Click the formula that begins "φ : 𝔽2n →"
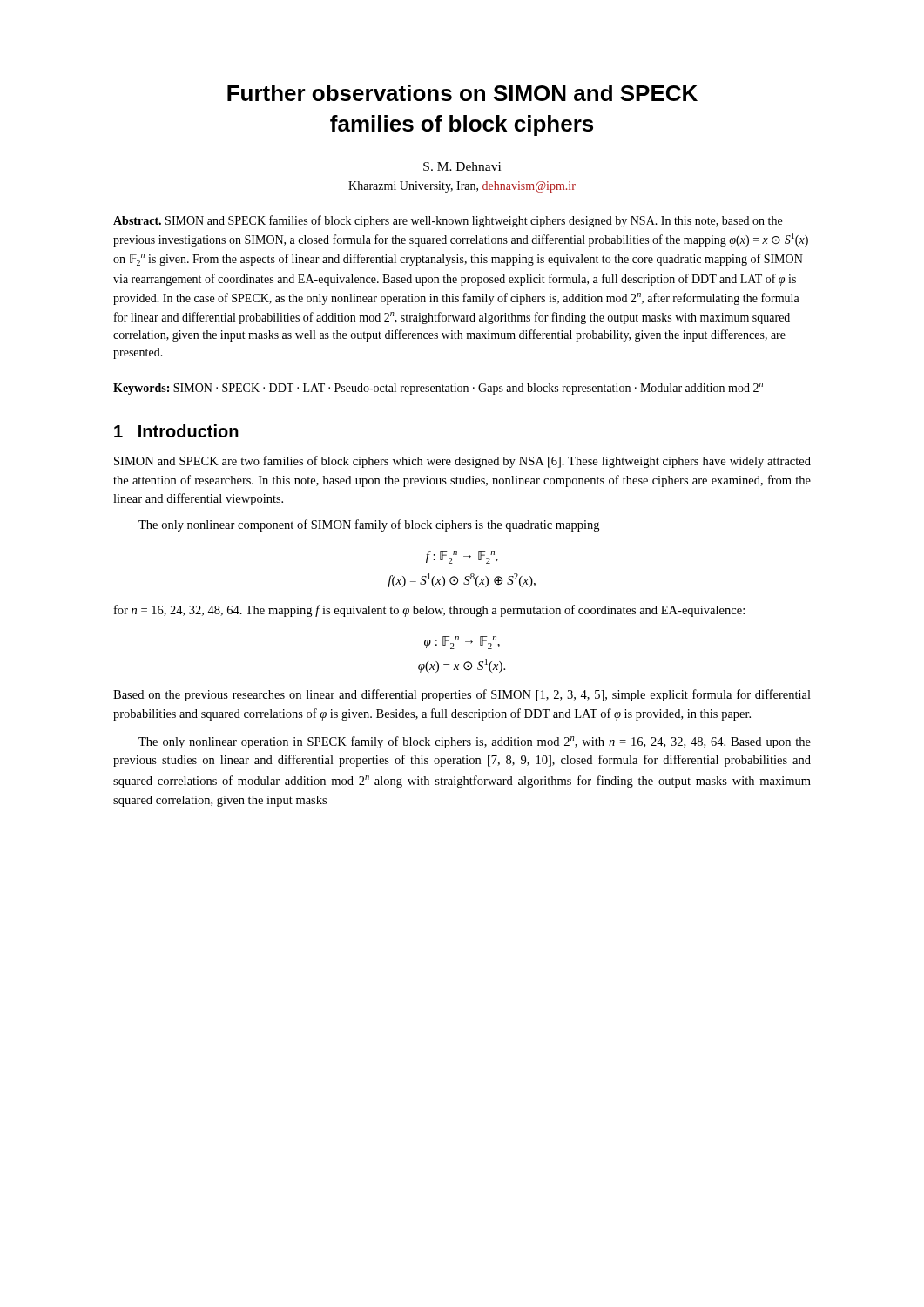This screenshot has width=924, height=1307. pyautogui.click(x=462, y=652)
